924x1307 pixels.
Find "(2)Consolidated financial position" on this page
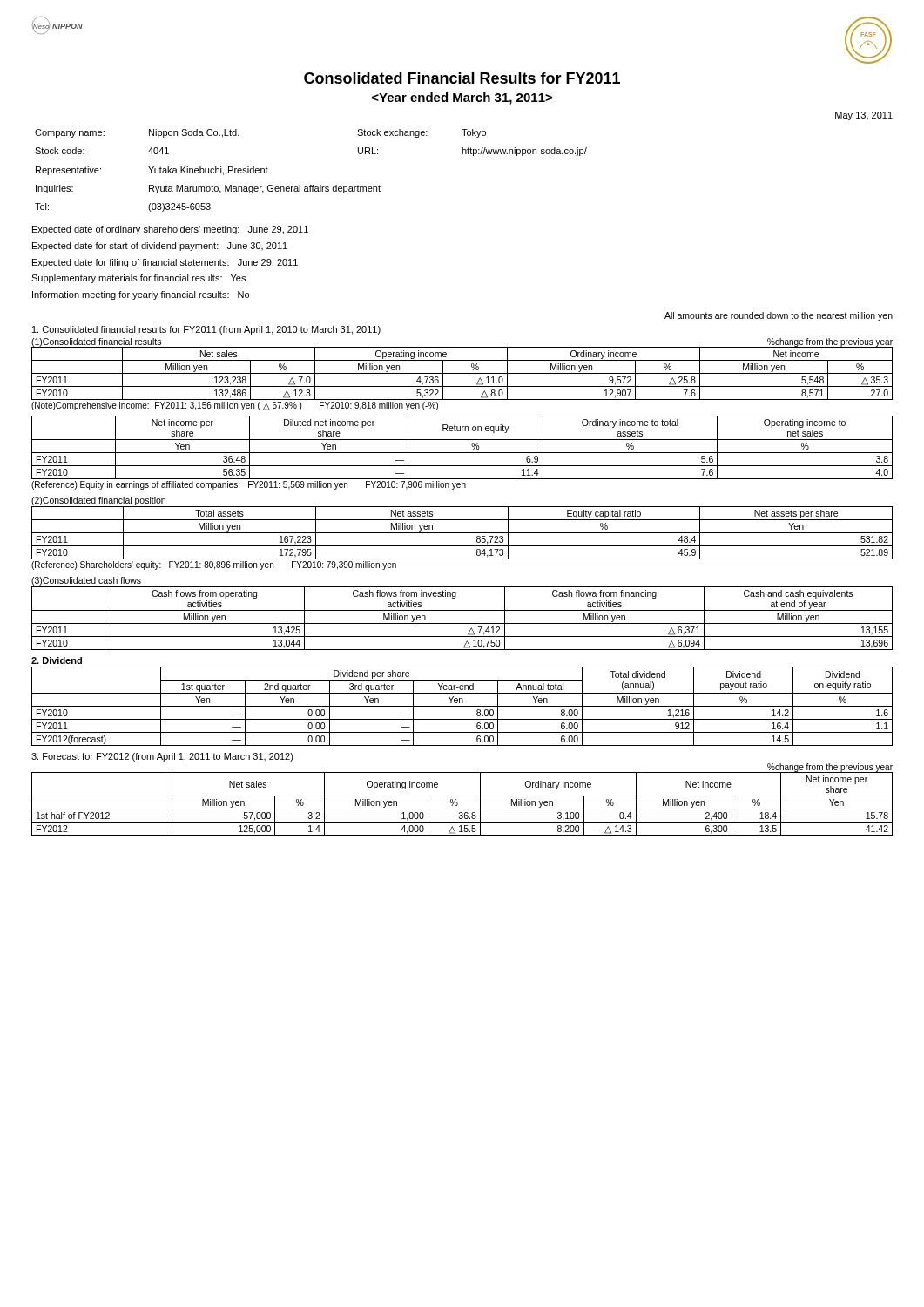coord(99,500)
